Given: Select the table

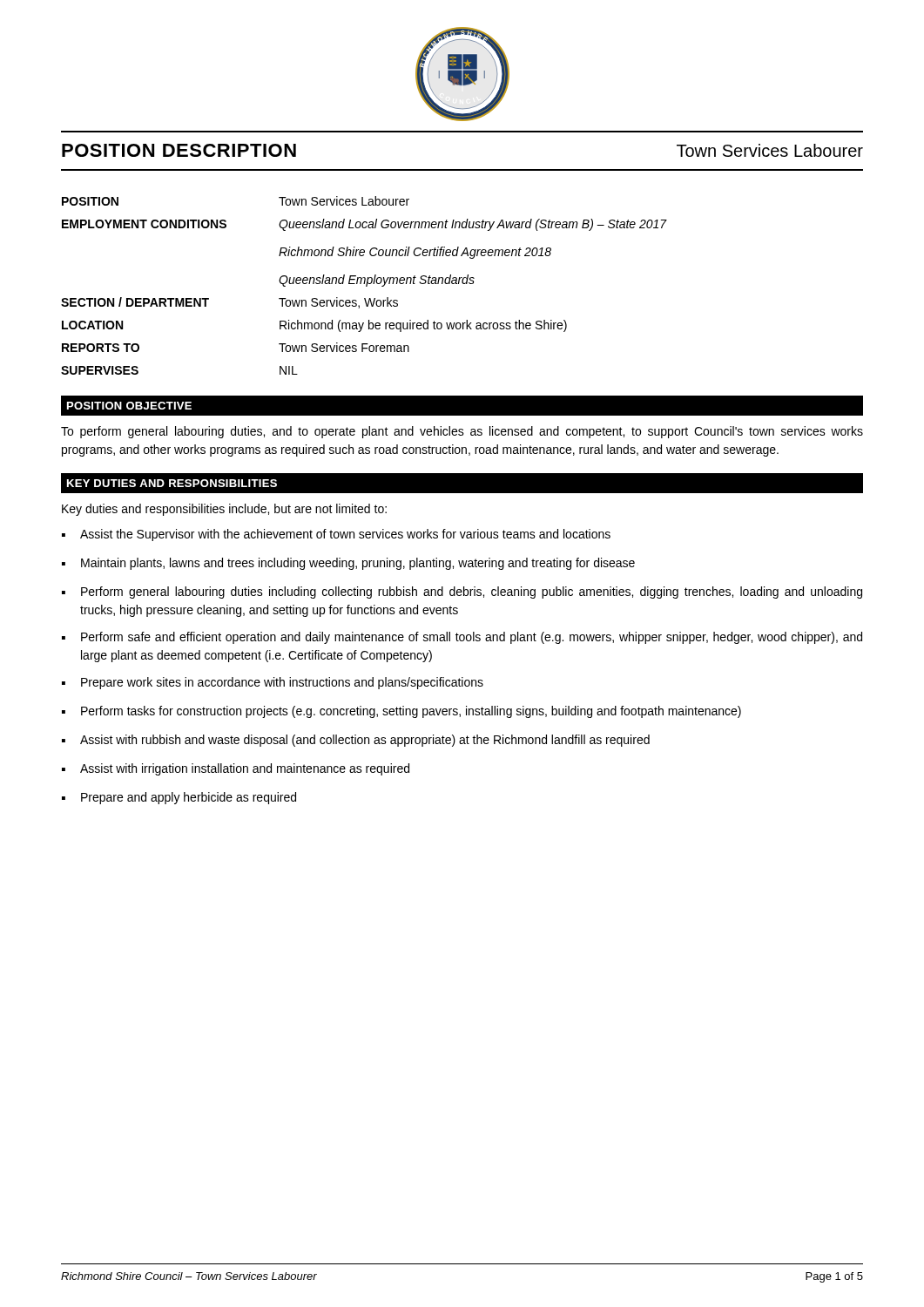Looking at the screenshot, I should tap(462, 286).
